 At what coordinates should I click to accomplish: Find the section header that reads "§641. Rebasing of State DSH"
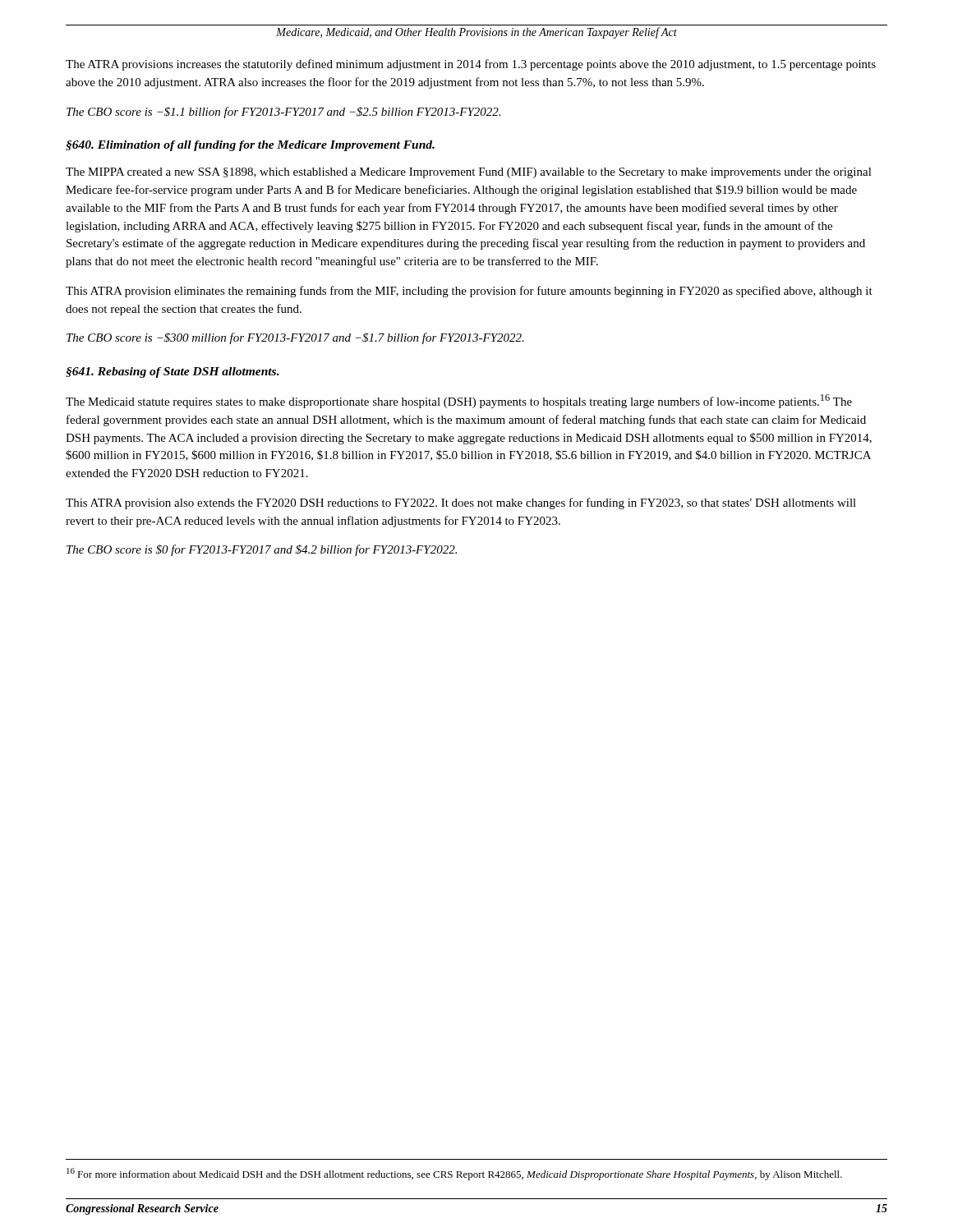[x=173, y=371]
